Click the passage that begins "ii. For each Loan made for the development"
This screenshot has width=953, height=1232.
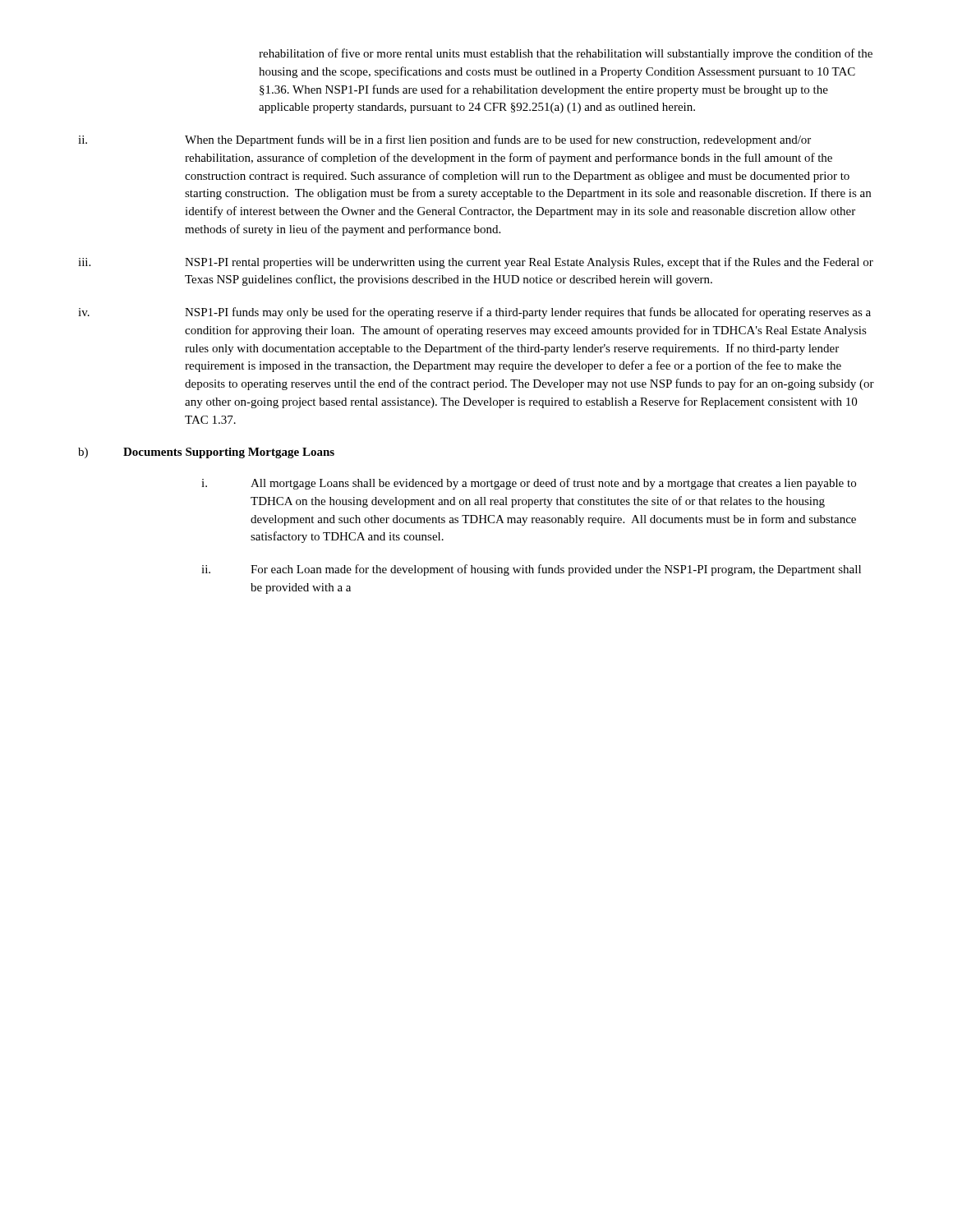coord(538,579)
